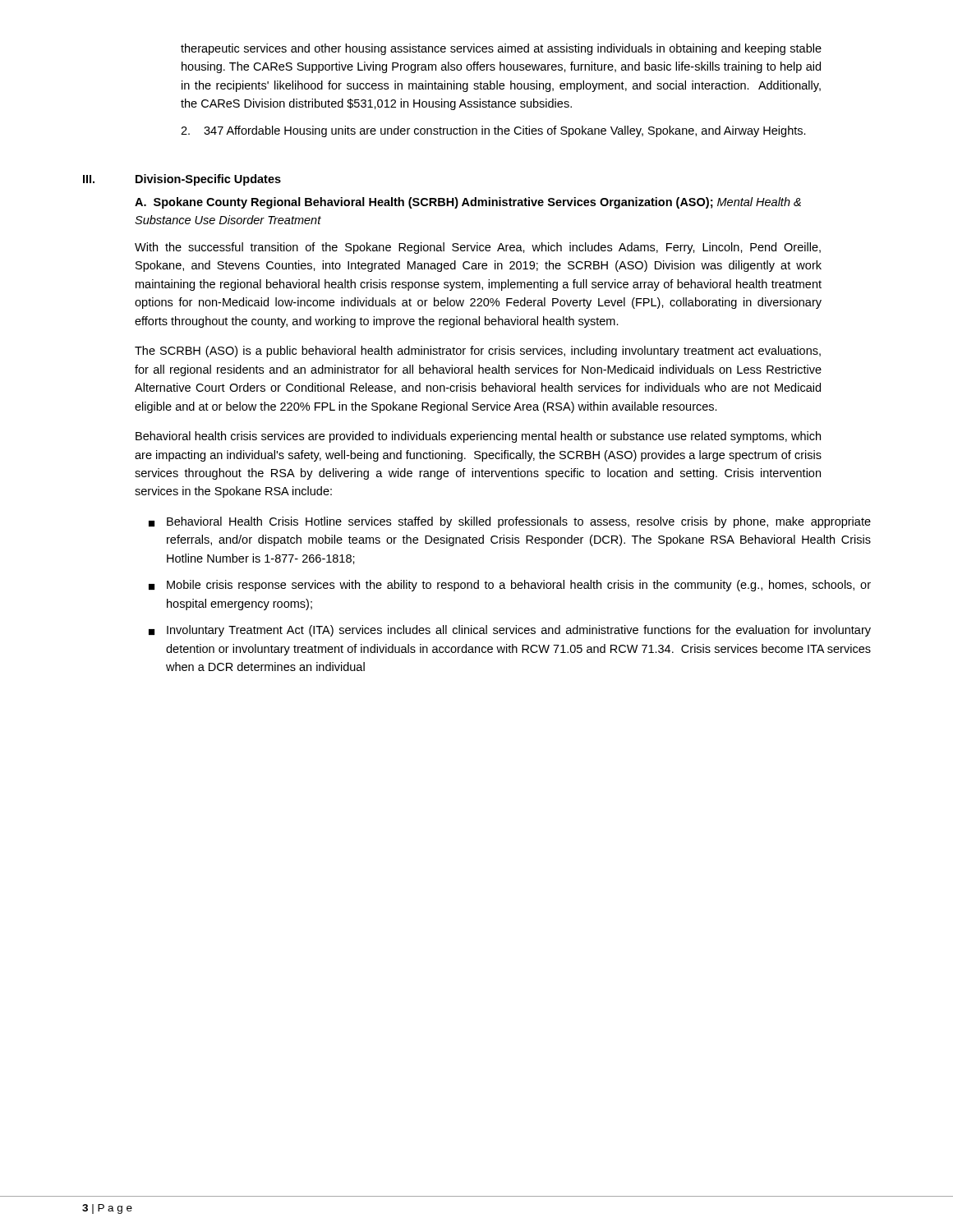Locate the block starting "■ Behavioral Health Crisis Hotline"
Viewport: 953px width, 1232px height.
pos(509,540)
